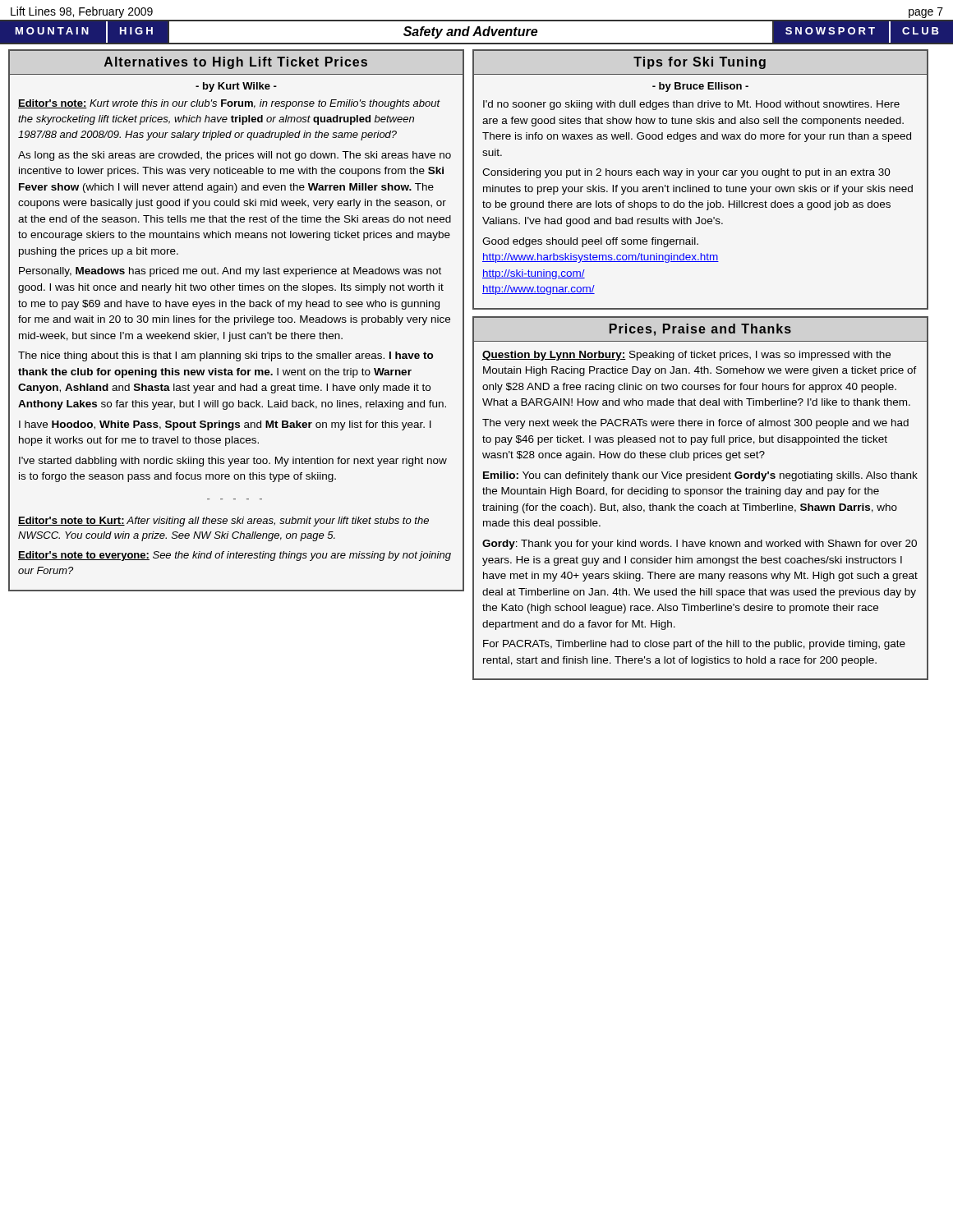The image size is (953, 1232).
Task: Click on the text block that says "Editor's note to everyone: See the kind"
Action: 235,563
